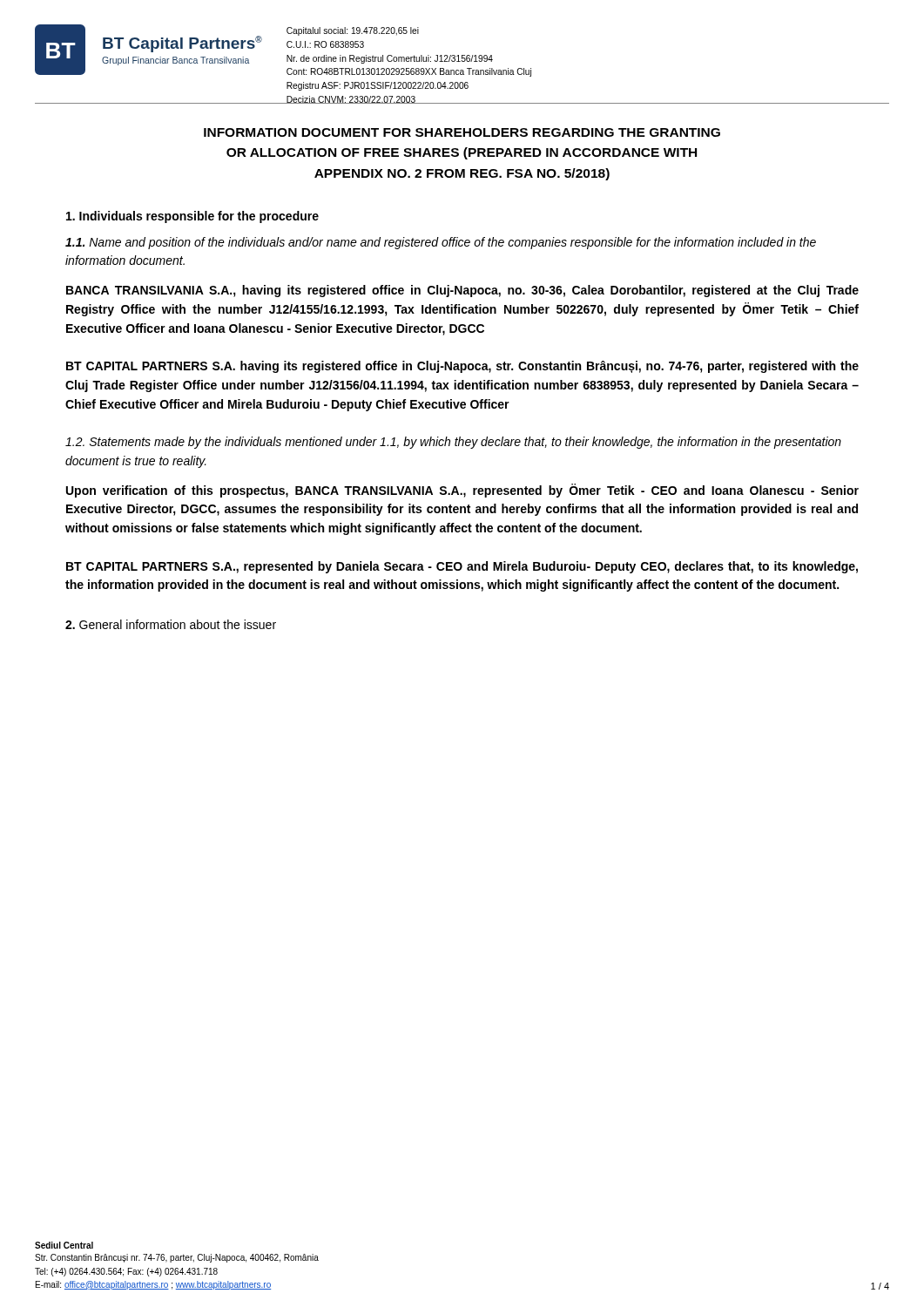
Task: Point to the region starting "2. Statements made by"
Action: click(453, 451)
